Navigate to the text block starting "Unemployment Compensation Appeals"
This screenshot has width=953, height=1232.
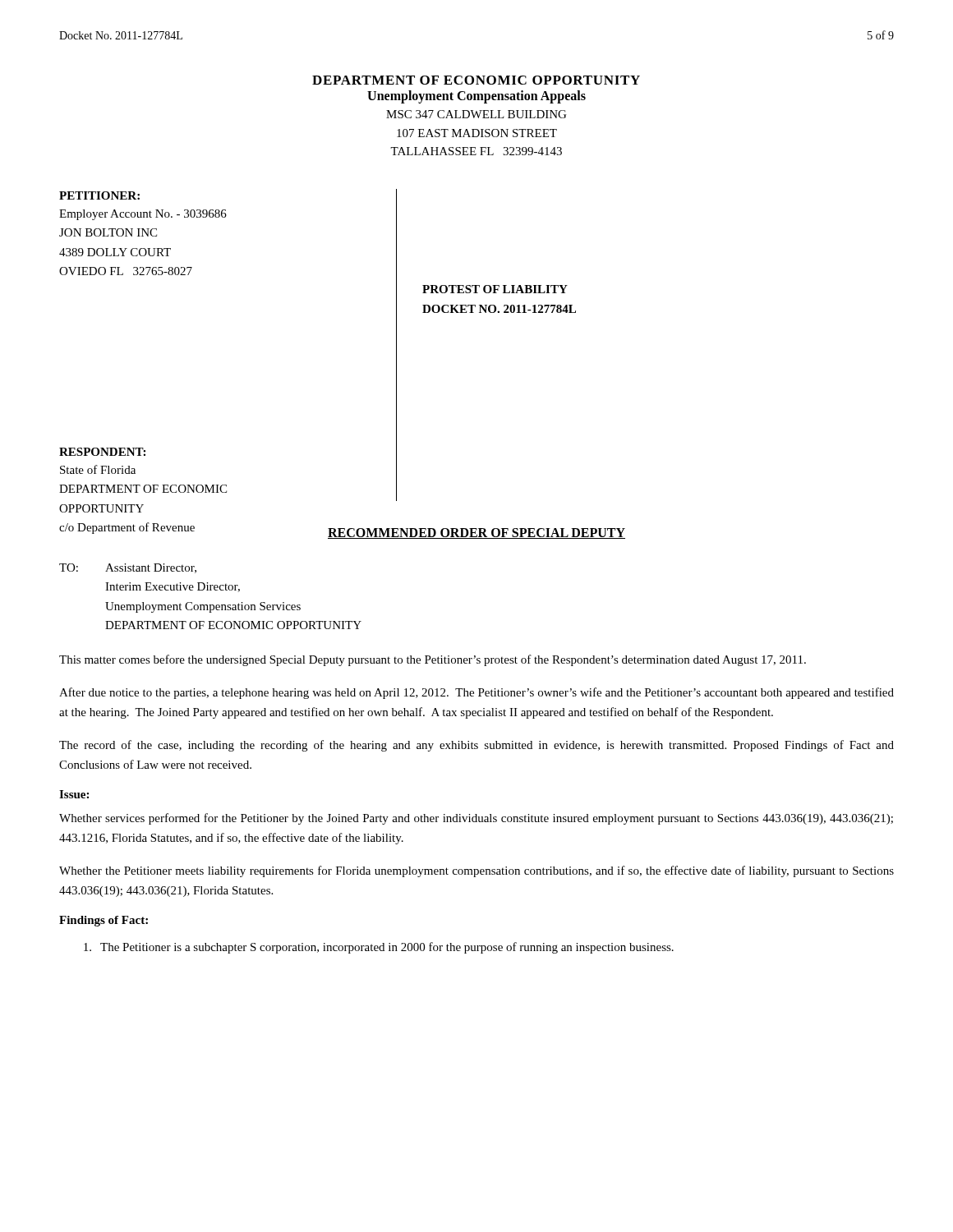[476, 96]
